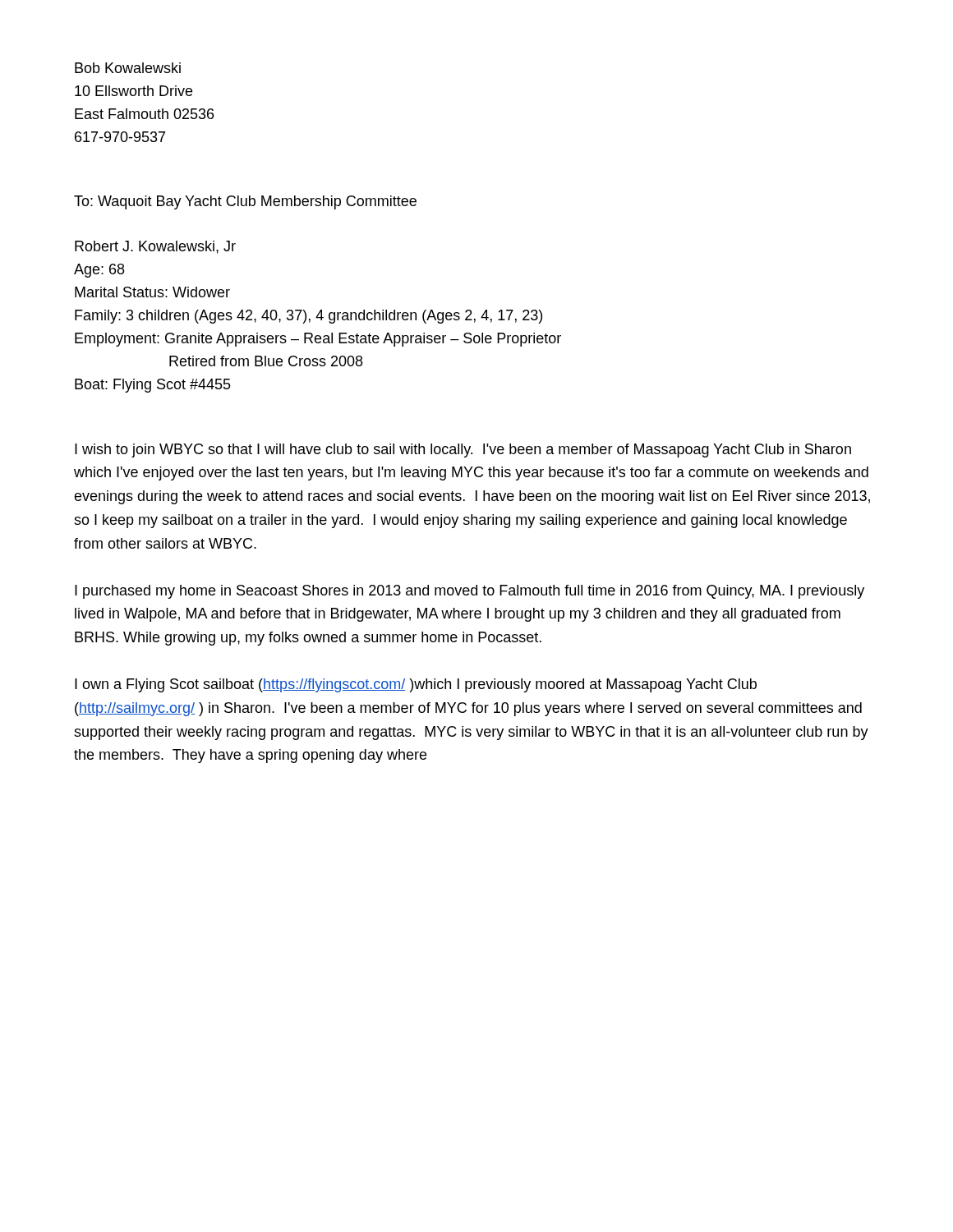Locate the element starting "Robert J. Kowalewski, Jr"
953x1232 pixels.
pos(318,315)
